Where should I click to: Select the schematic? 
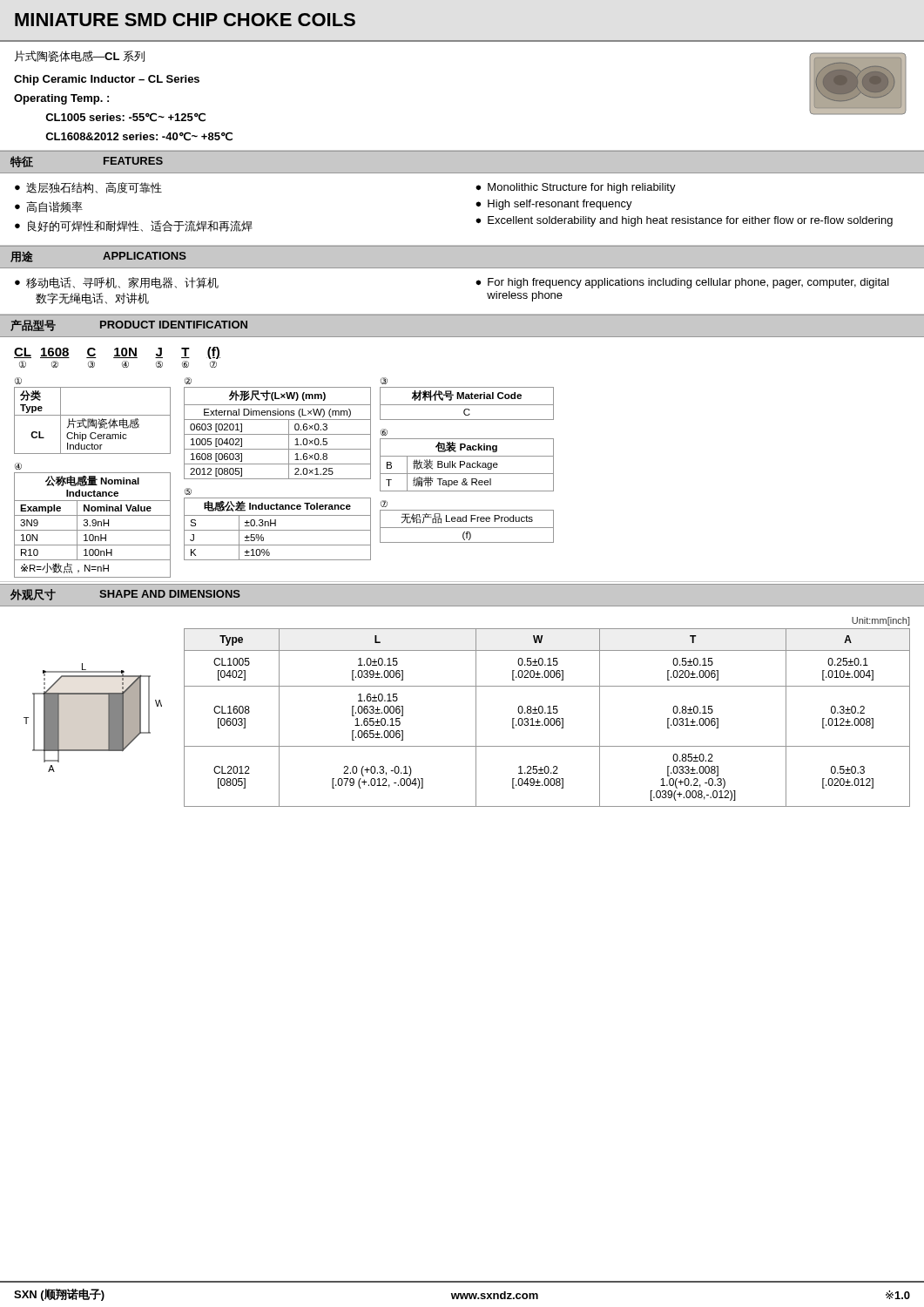(x=90, y=711)
